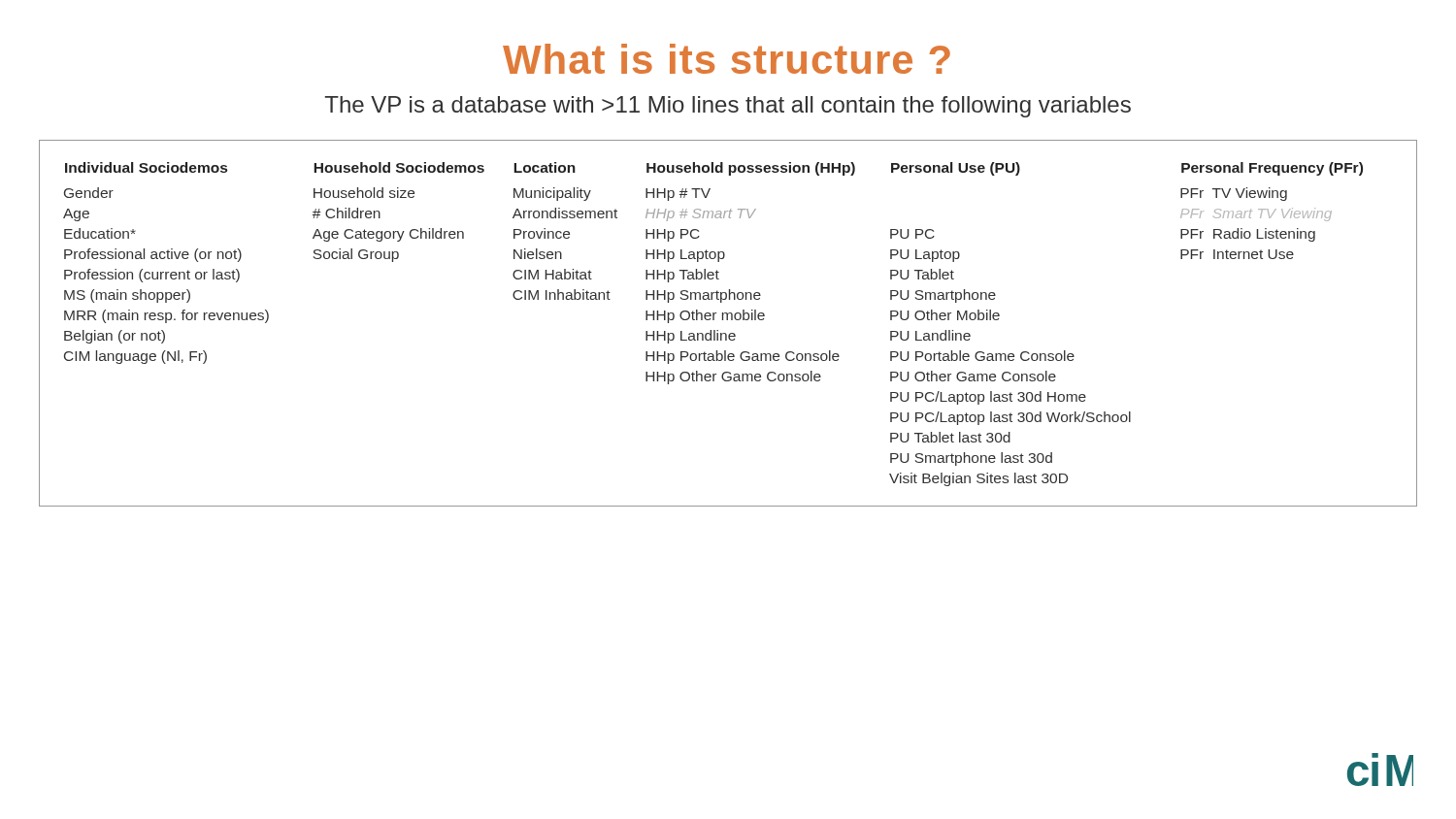The image size is (1456, 819).
Task: Where is the passage that starts "The VP is a"?
Action: (x=728, y=104)
